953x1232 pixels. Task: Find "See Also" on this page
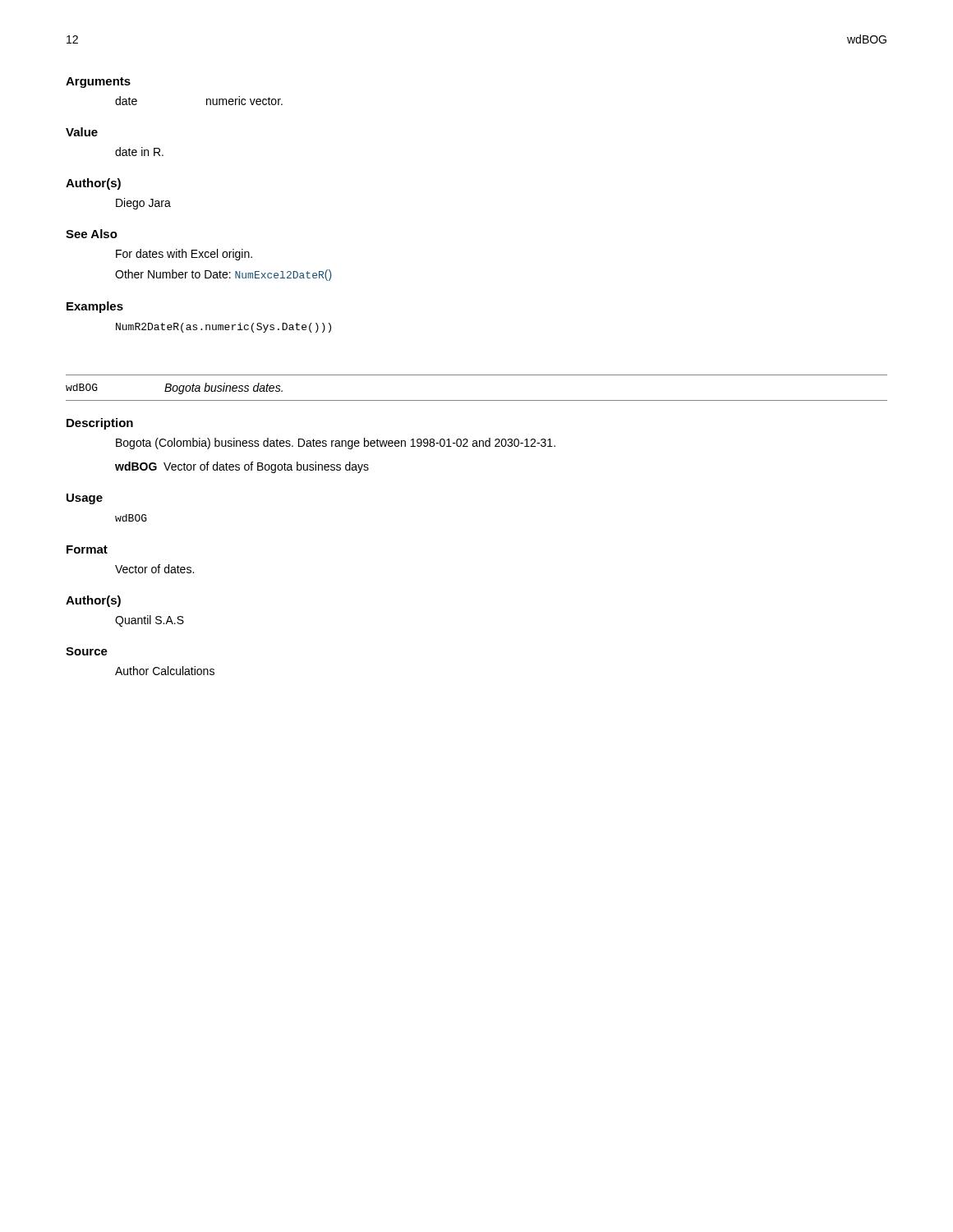point(92,234)
